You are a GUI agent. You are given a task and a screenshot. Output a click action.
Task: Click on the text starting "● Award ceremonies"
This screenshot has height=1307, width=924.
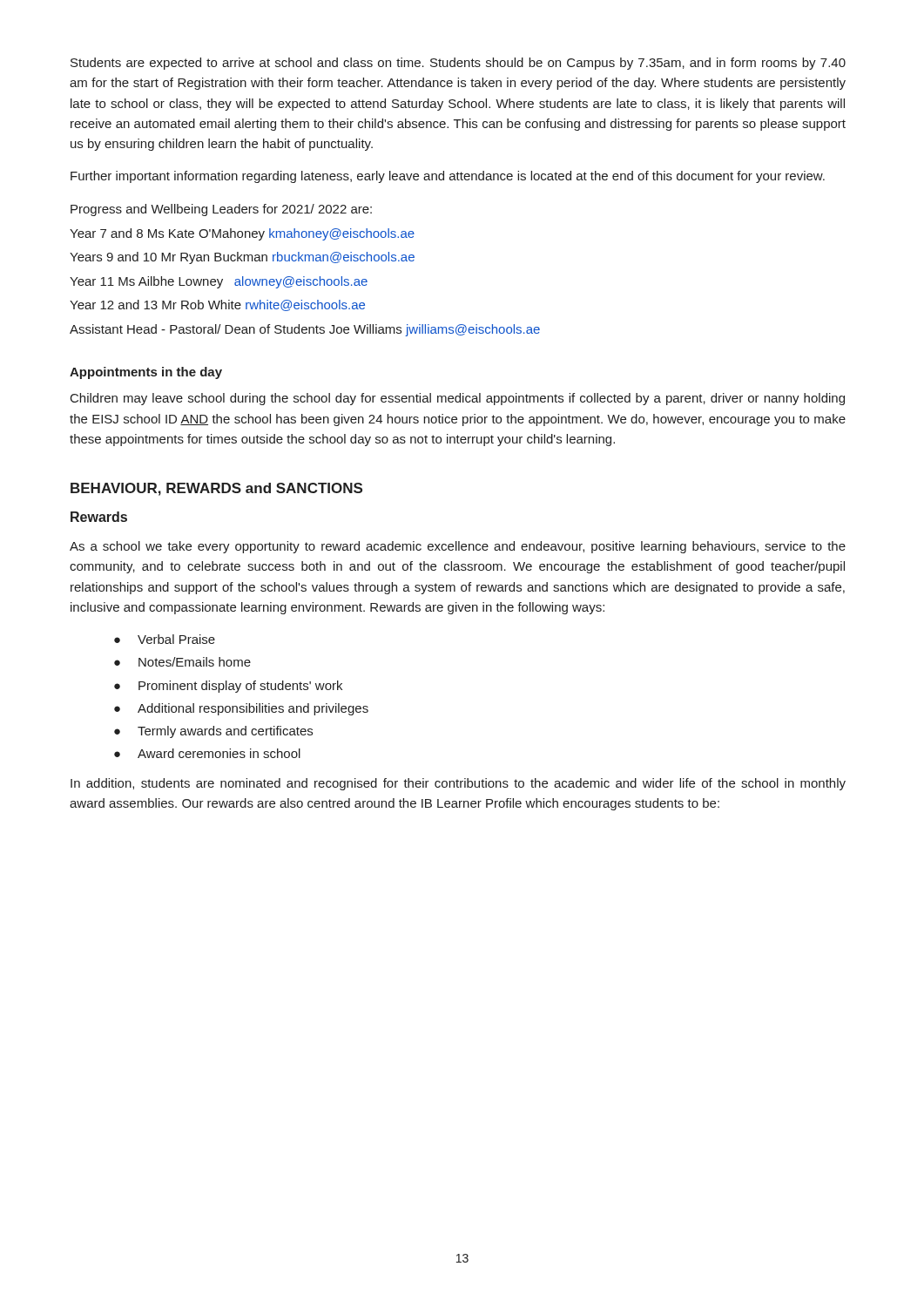(x=203, y=754)
